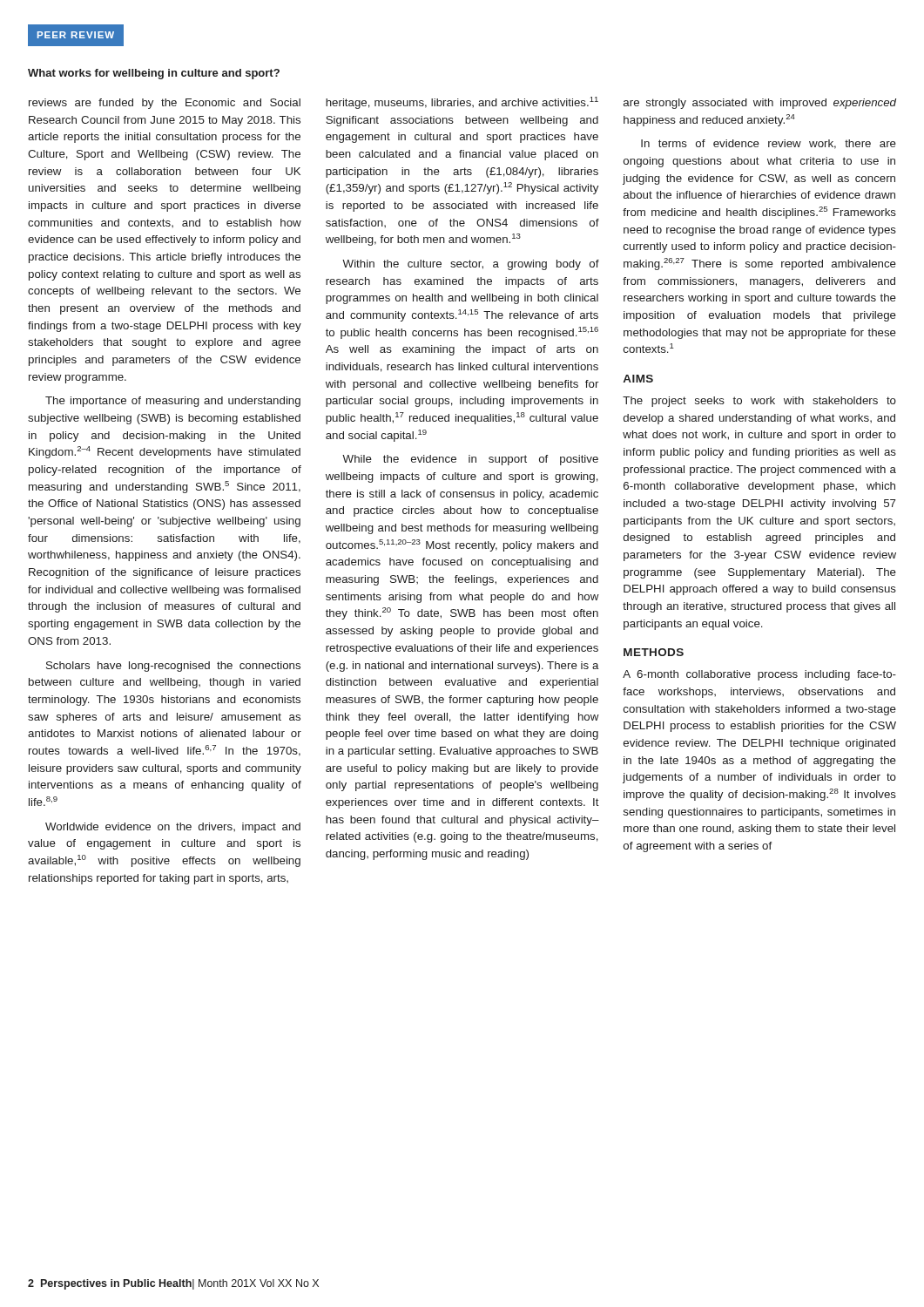Click on the text starting "What works for wellbeing in culture and sport?"
The image size is (924, 1307).
[154, 73]
